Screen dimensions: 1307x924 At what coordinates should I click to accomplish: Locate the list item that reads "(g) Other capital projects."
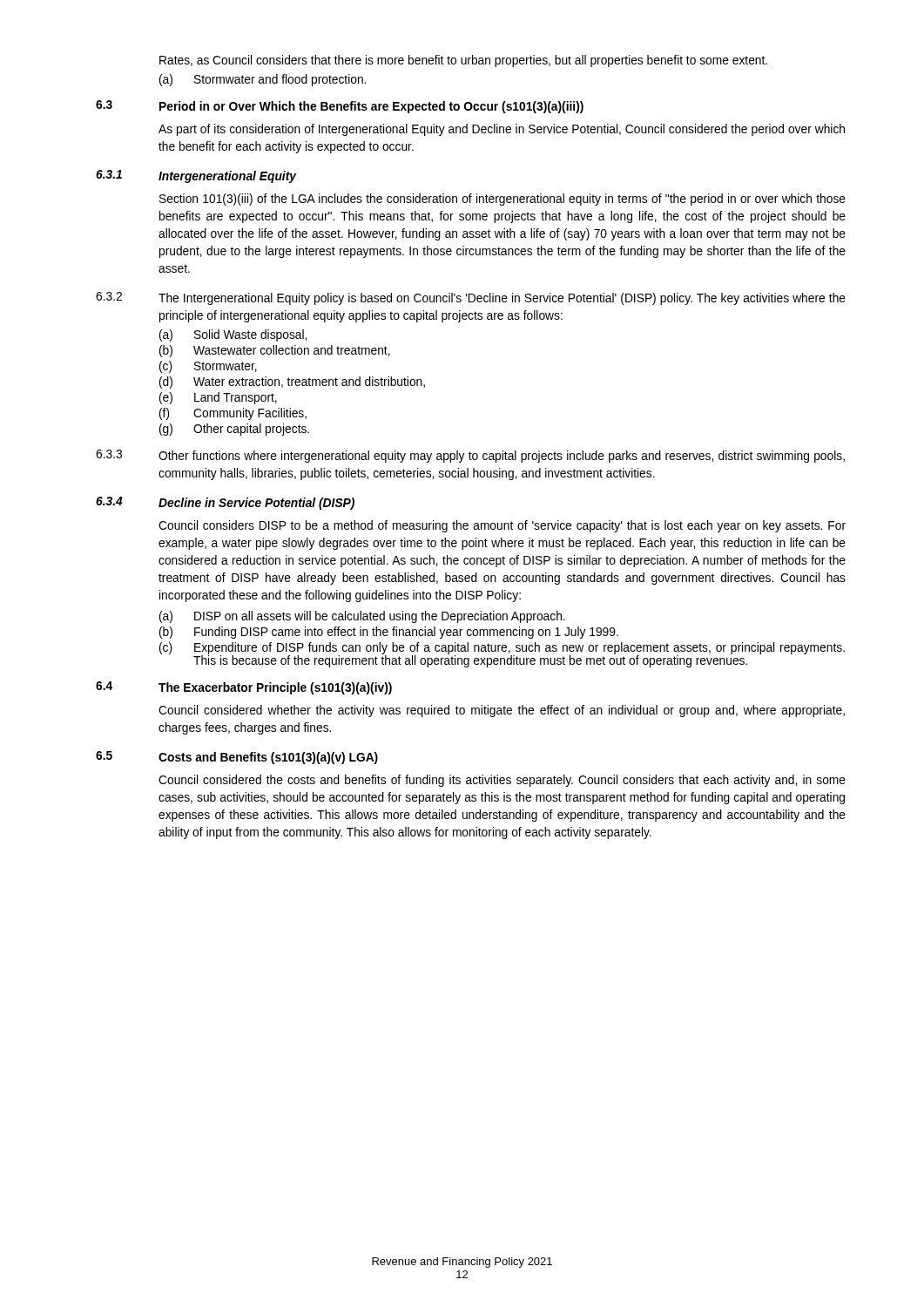click(x=234, y=430)
